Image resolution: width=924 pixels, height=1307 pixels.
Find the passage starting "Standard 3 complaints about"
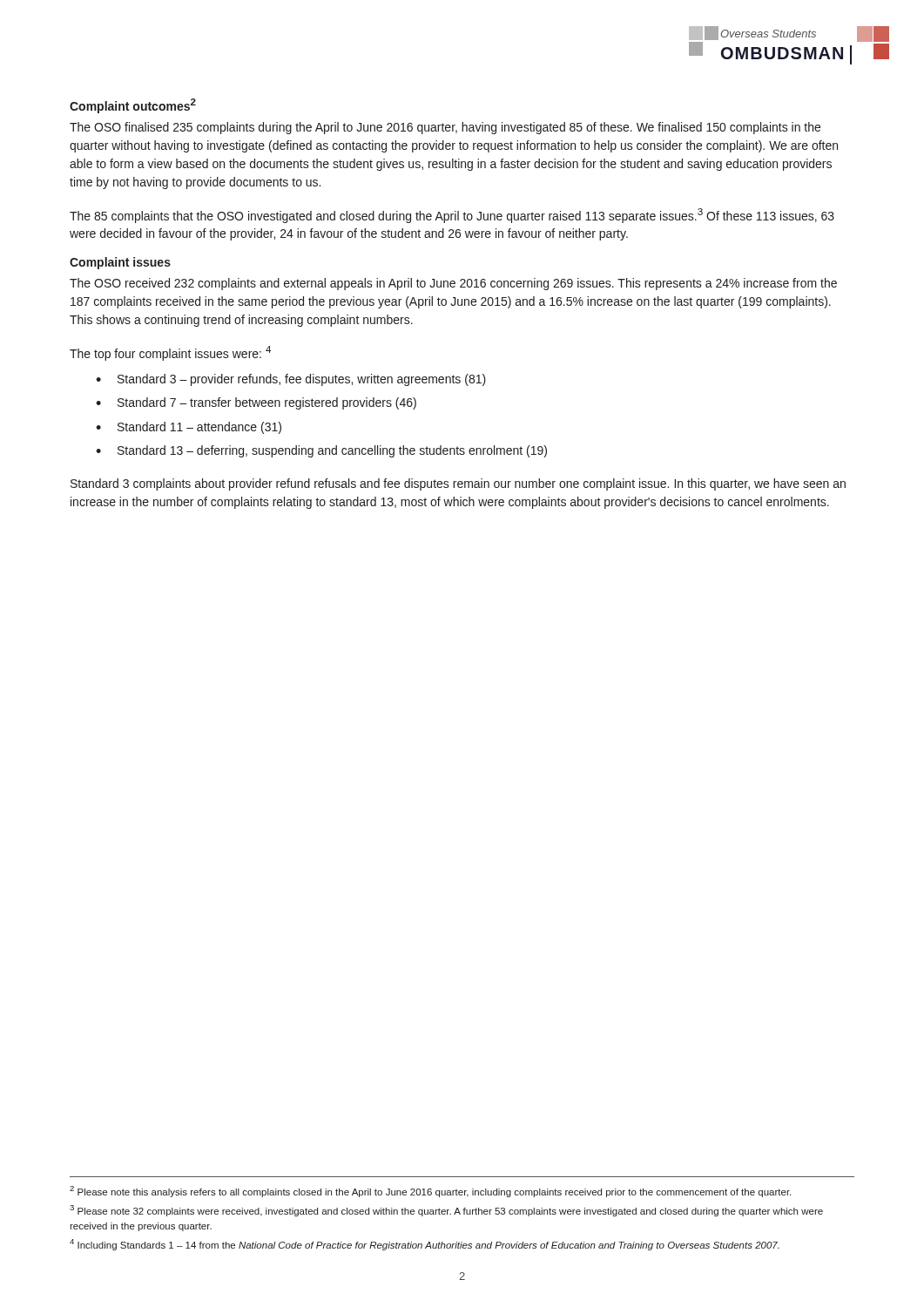click(458, 492)
